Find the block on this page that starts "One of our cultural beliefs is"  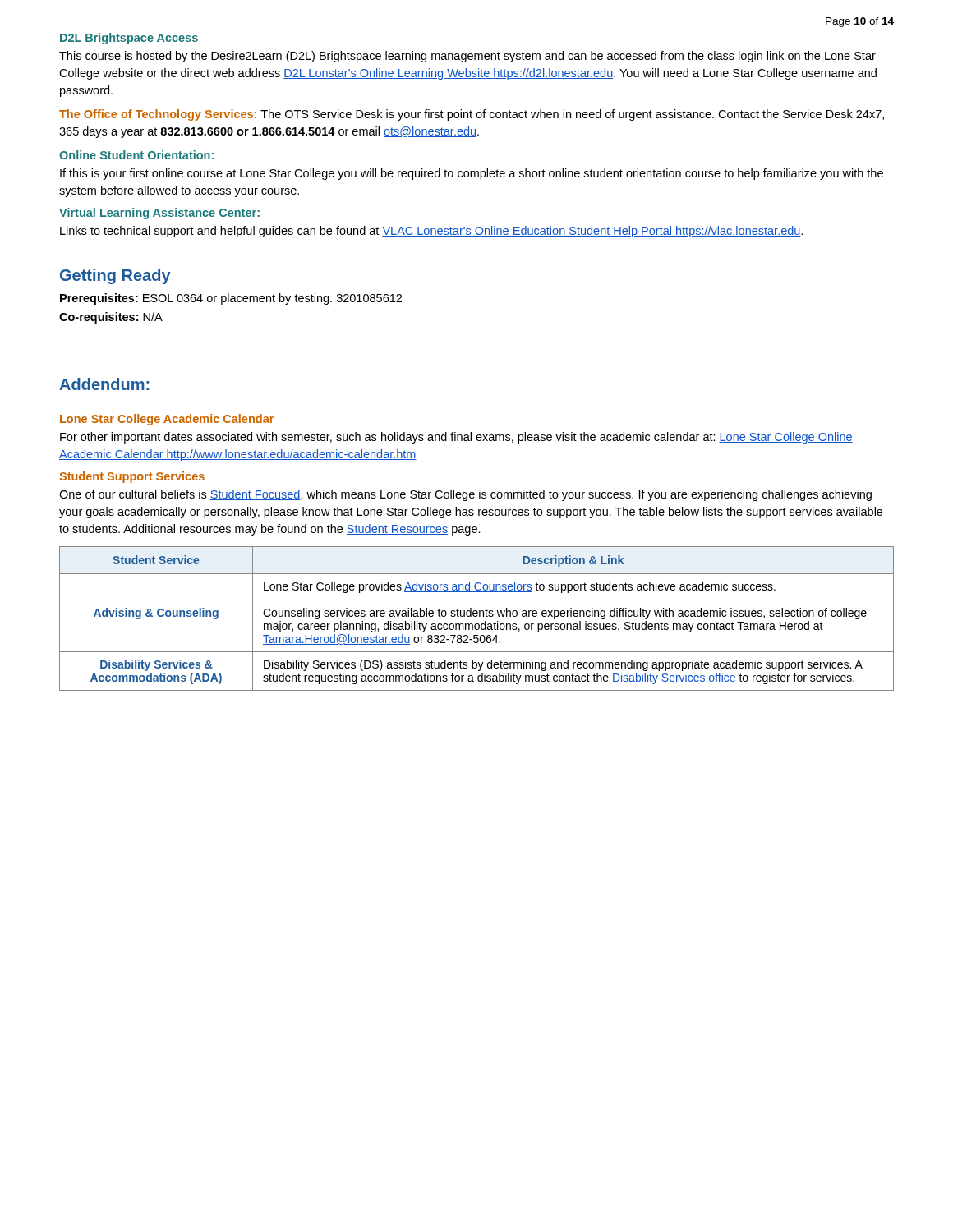pyautogui.click(x=476, y=512)
